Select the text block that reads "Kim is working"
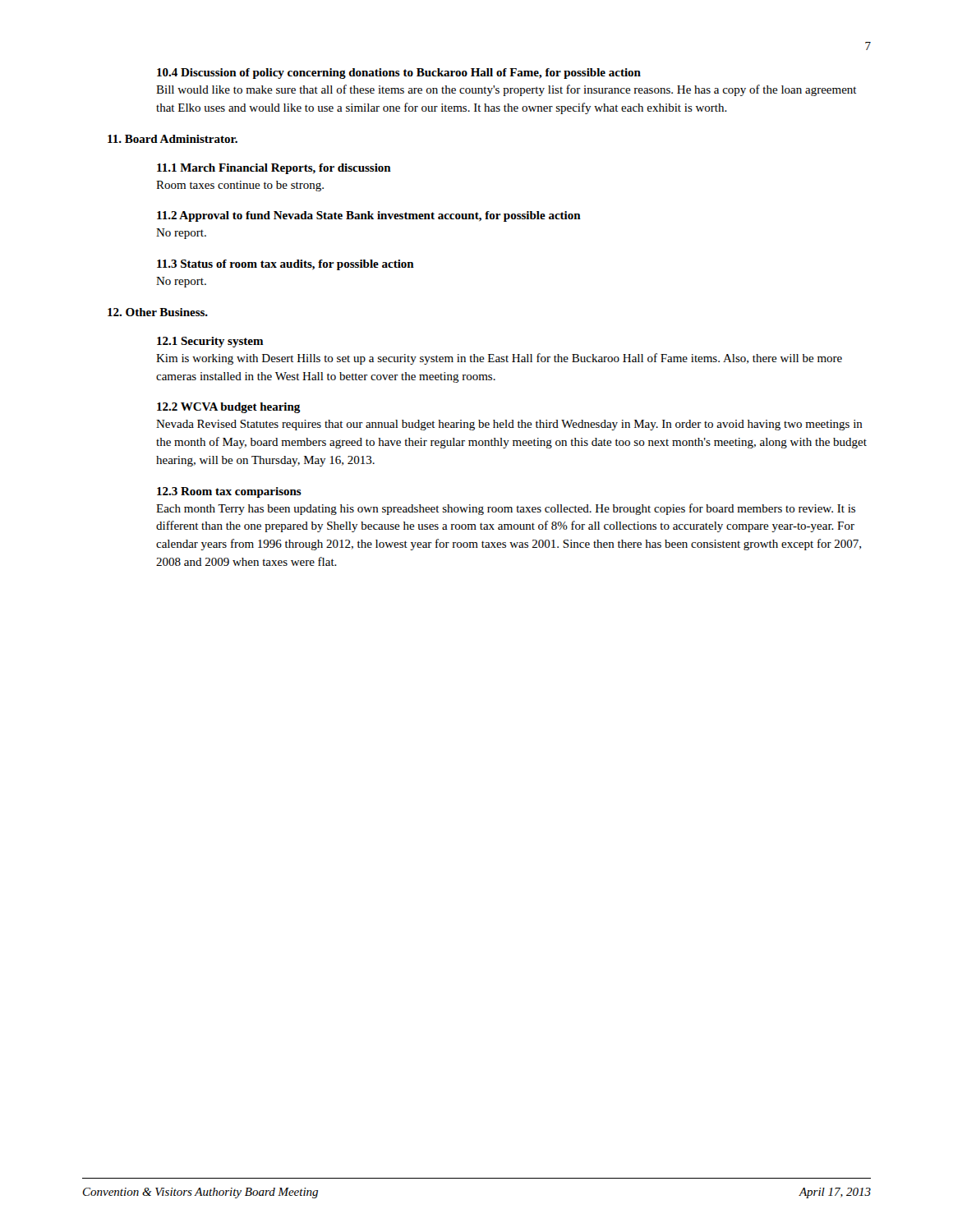953x1232 pixels. click(x=499, y=367)
